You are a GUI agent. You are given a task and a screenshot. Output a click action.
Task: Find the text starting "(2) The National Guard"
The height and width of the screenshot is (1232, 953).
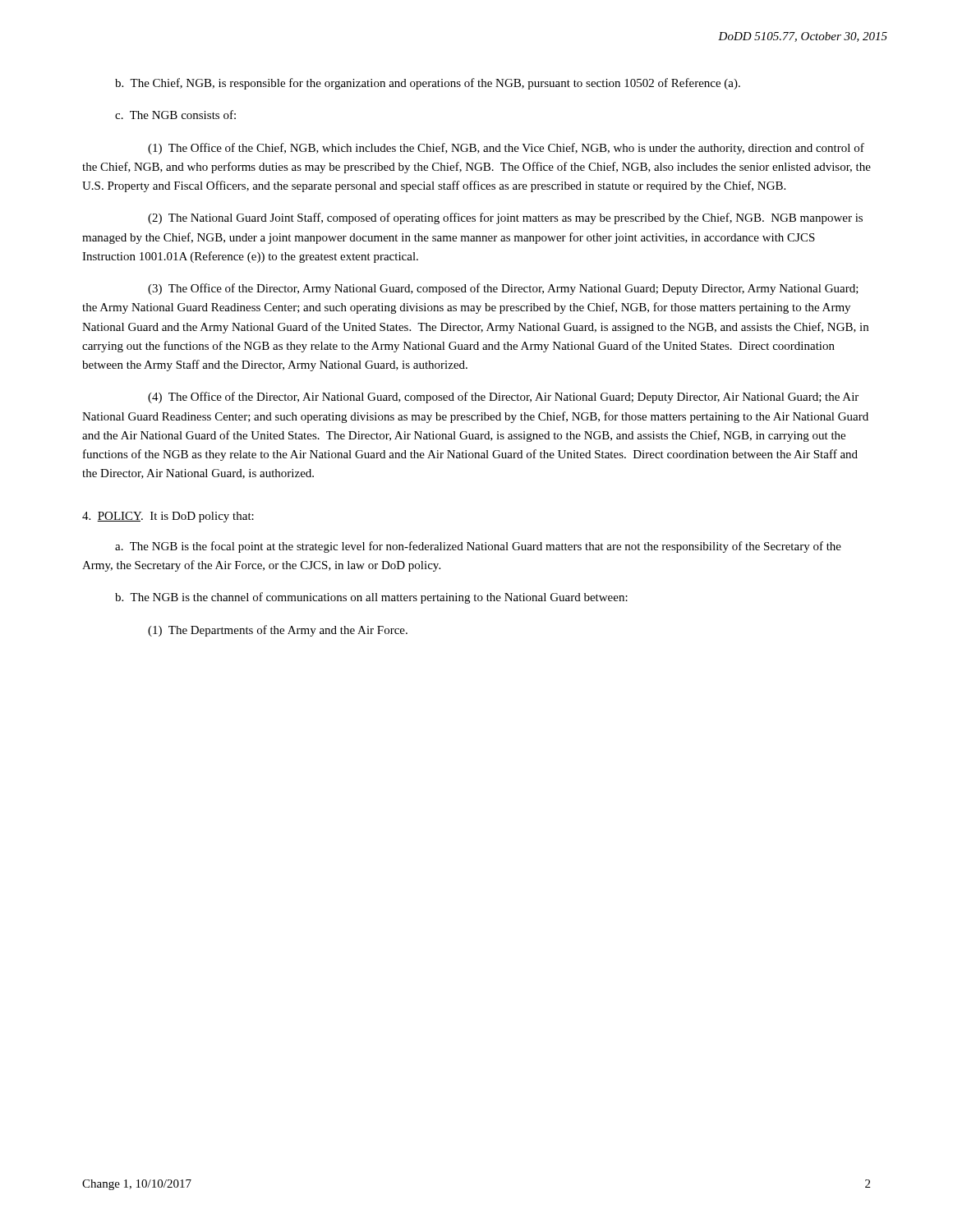coord(473,237)
